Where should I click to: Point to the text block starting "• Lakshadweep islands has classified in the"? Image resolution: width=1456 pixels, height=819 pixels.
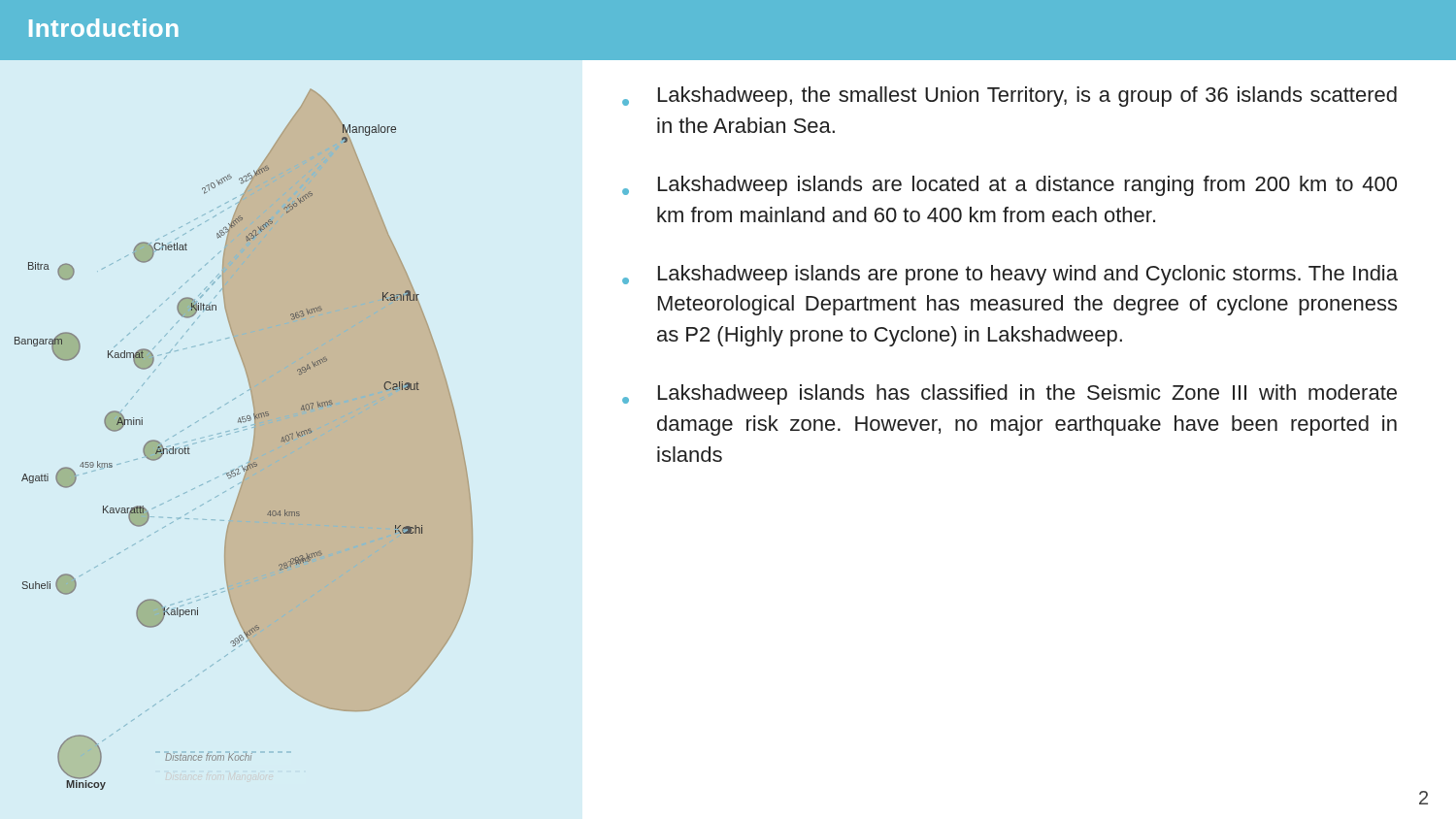coord(1010,424)
